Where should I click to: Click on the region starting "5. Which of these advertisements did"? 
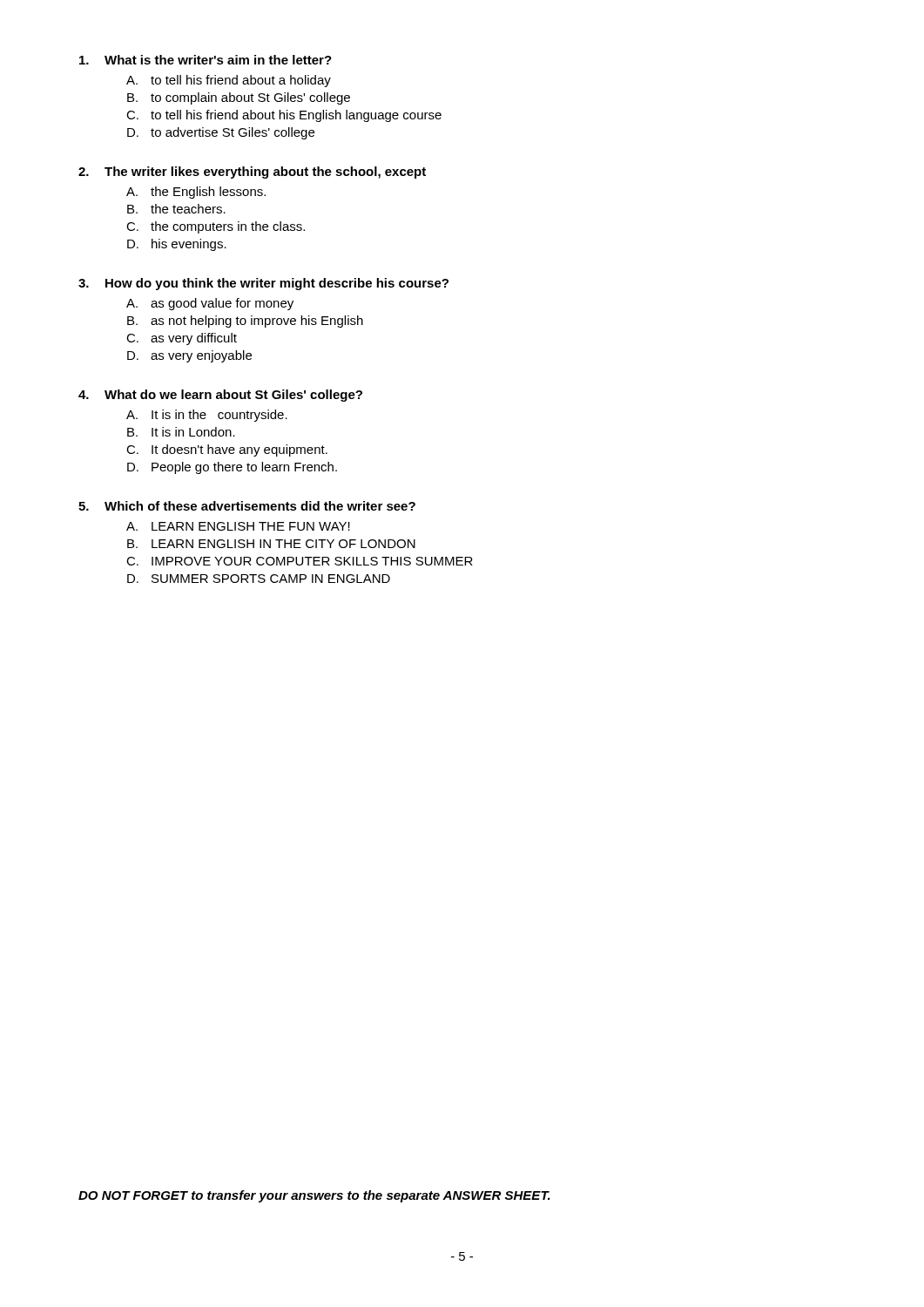click(247, 506)
